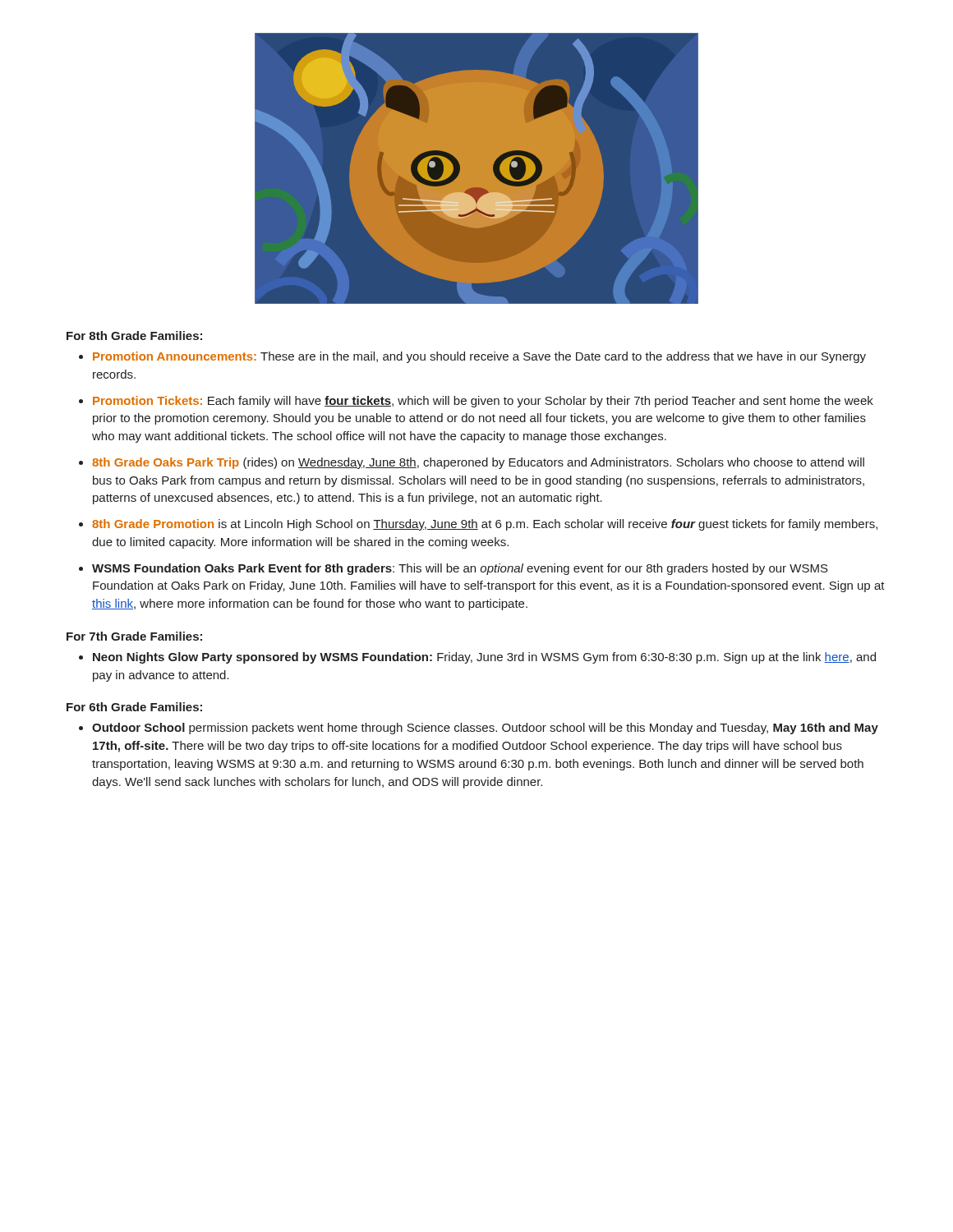Where does it say "For 7th Grade Families:"?

[135, 636]
